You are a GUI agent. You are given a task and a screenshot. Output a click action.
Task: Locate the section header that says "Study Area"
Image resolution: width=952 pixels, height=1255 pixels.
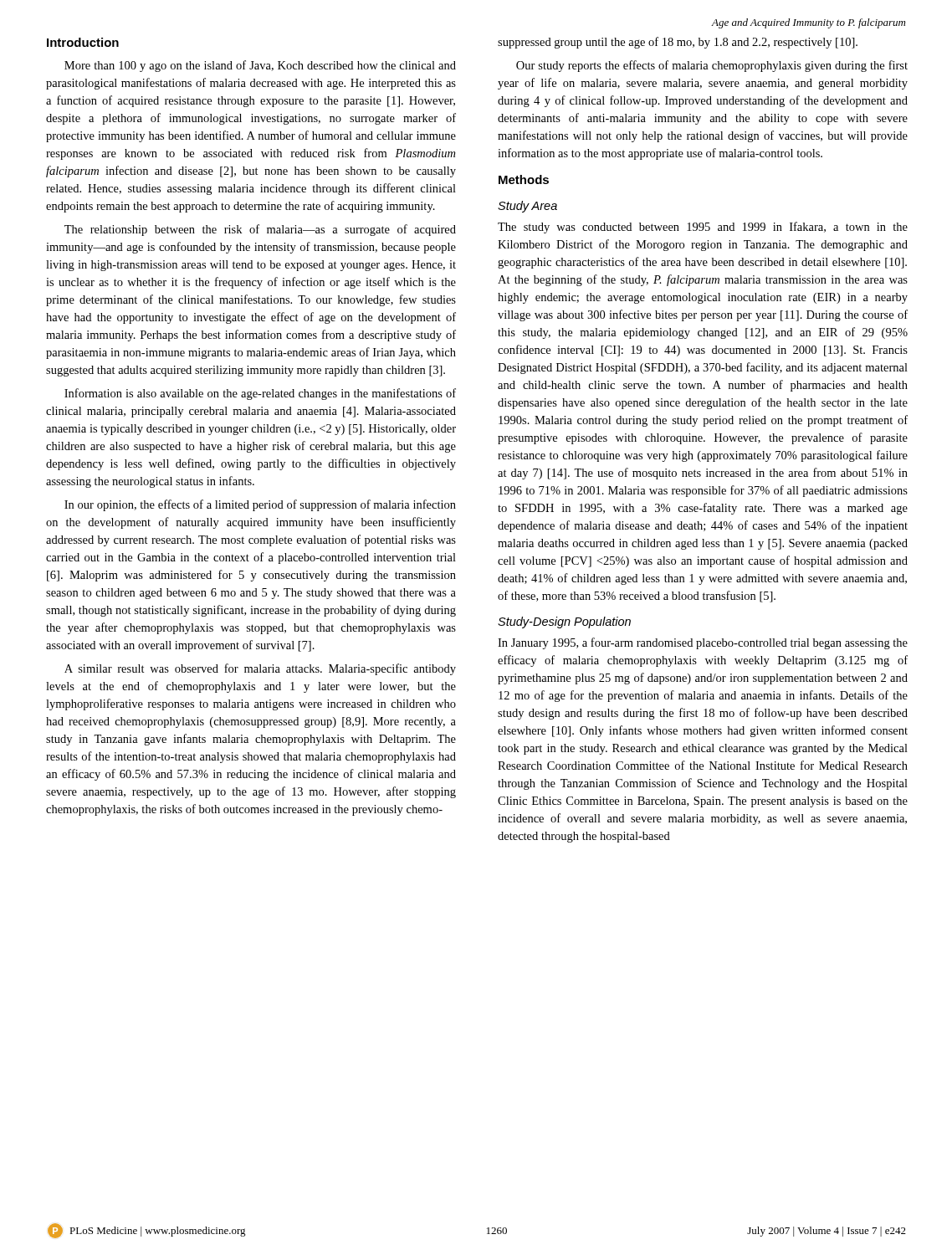(x=528, y=206)
